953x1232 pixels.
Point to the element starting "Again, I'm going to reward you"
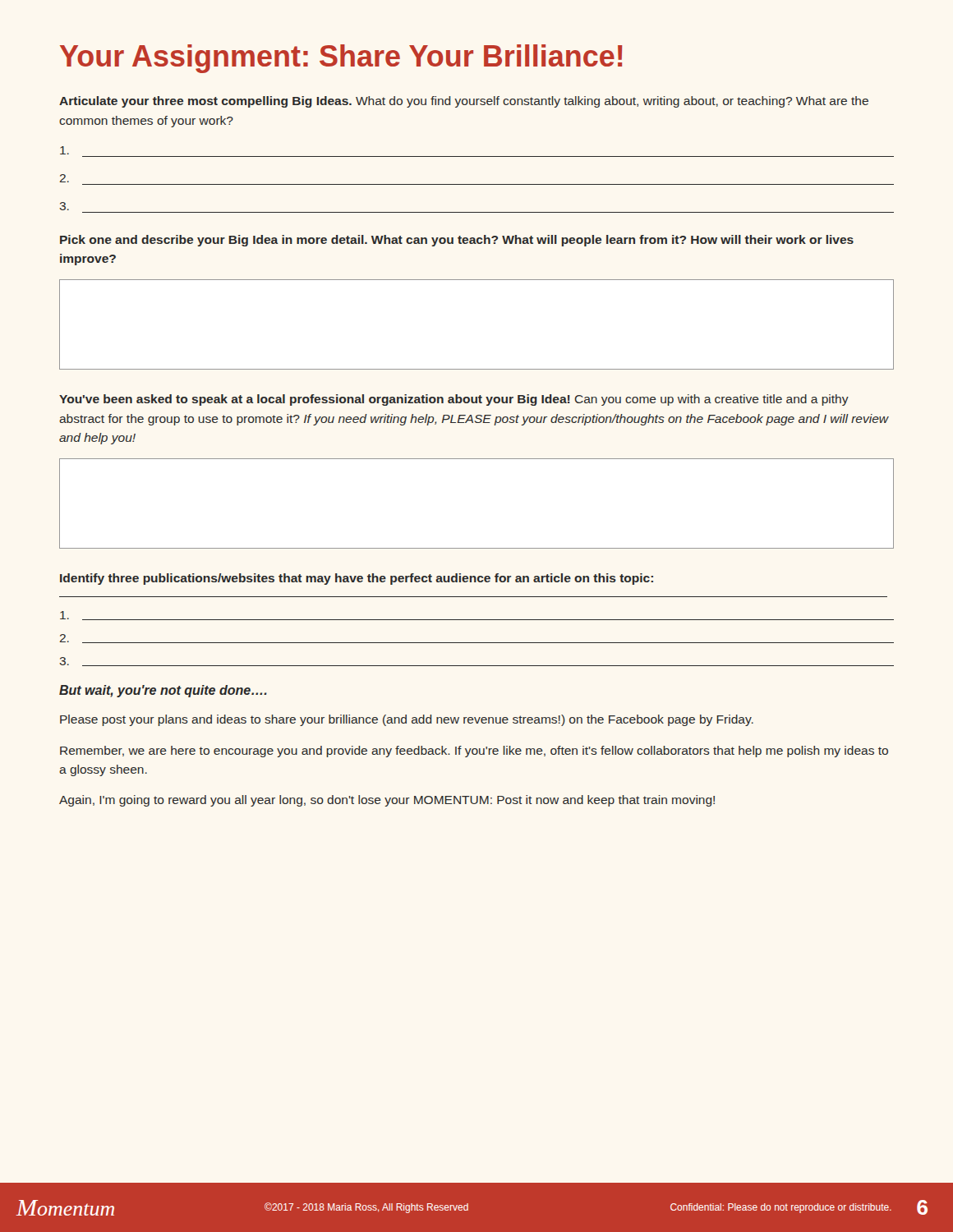point(476,800)
